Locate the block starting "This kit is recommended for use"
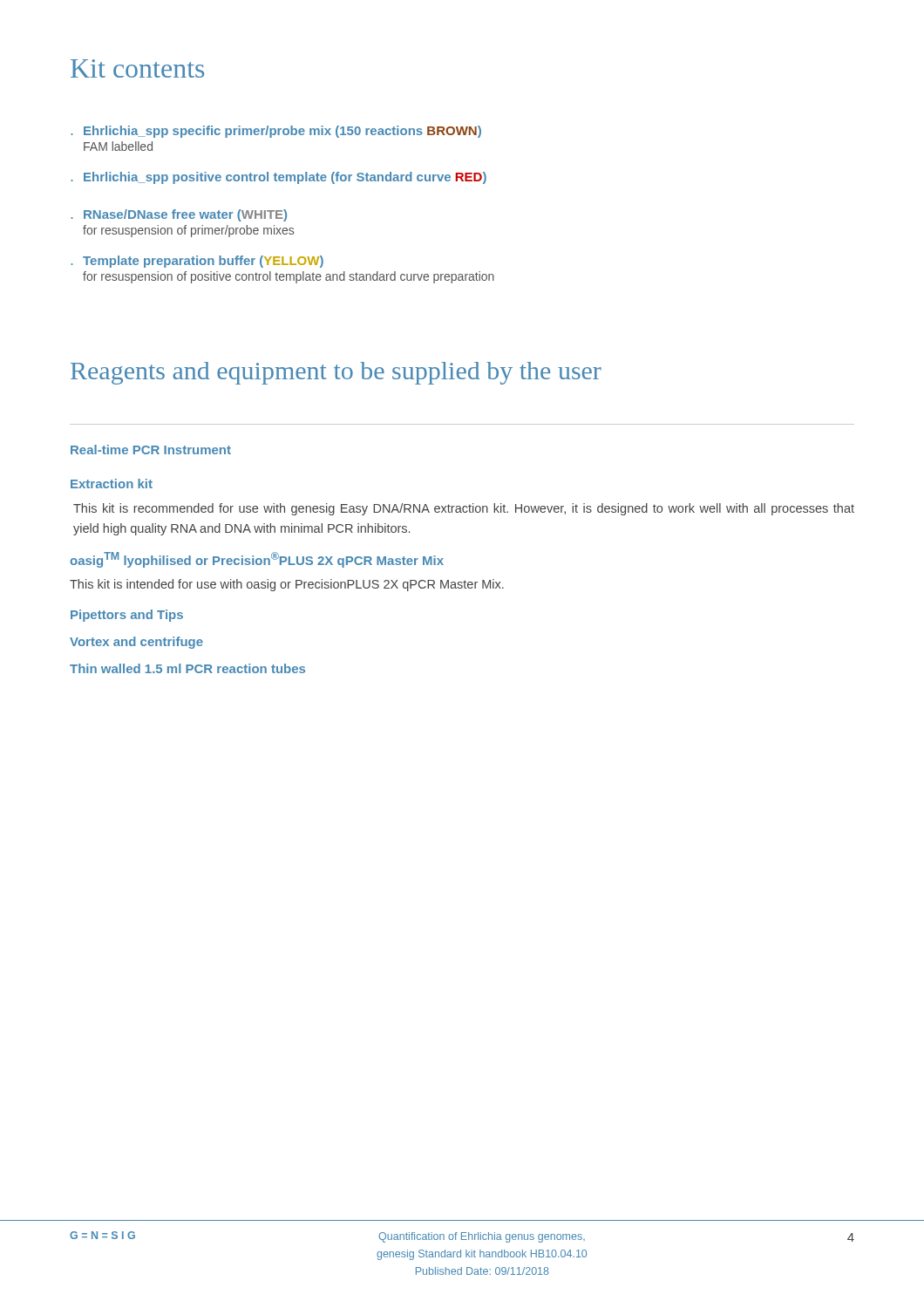The width and height of the screenshot is (924, 1308). (464, 519)
